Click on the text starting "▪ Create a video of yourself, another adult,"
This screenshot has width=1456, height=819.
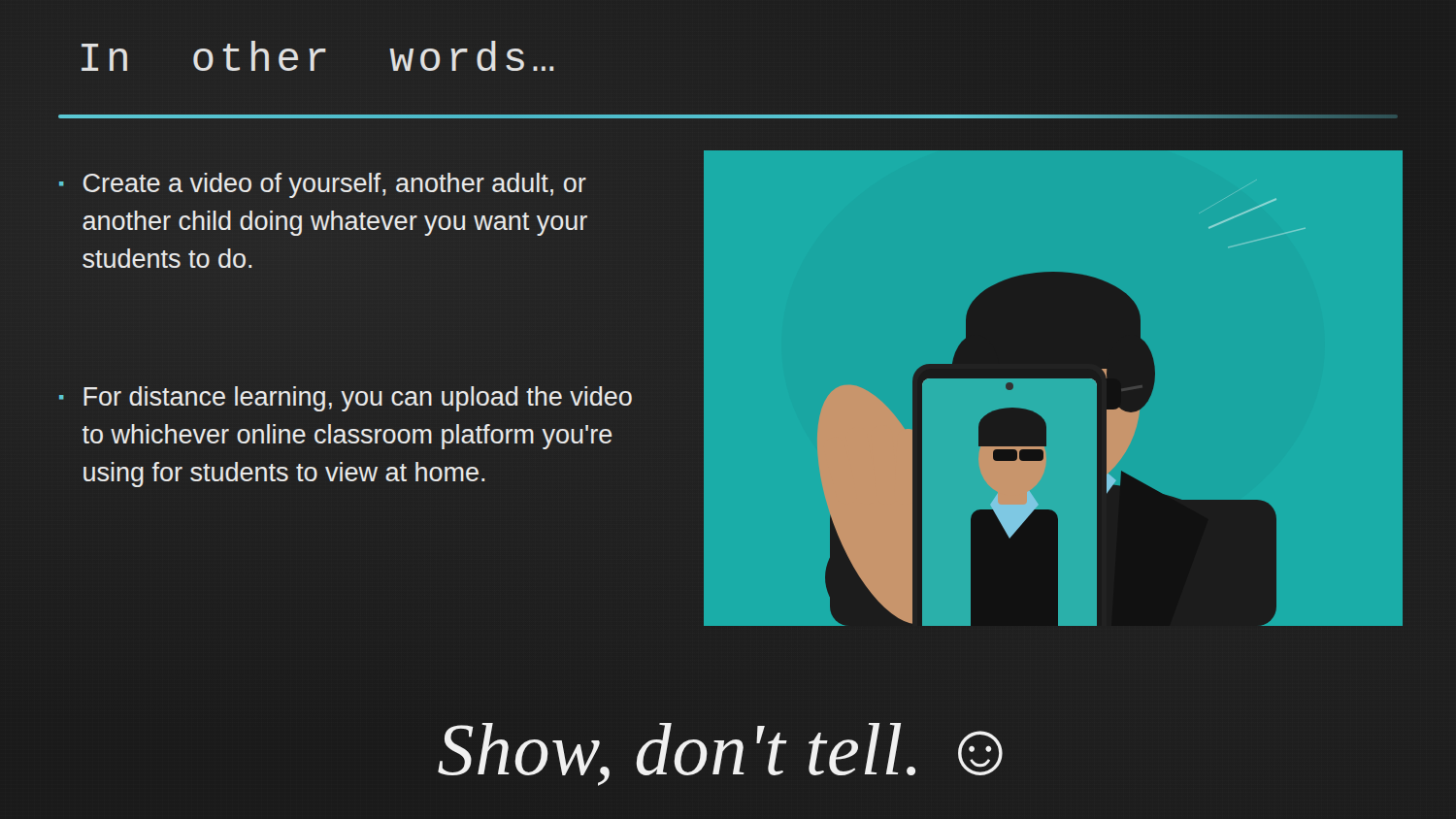pos(359,222)
